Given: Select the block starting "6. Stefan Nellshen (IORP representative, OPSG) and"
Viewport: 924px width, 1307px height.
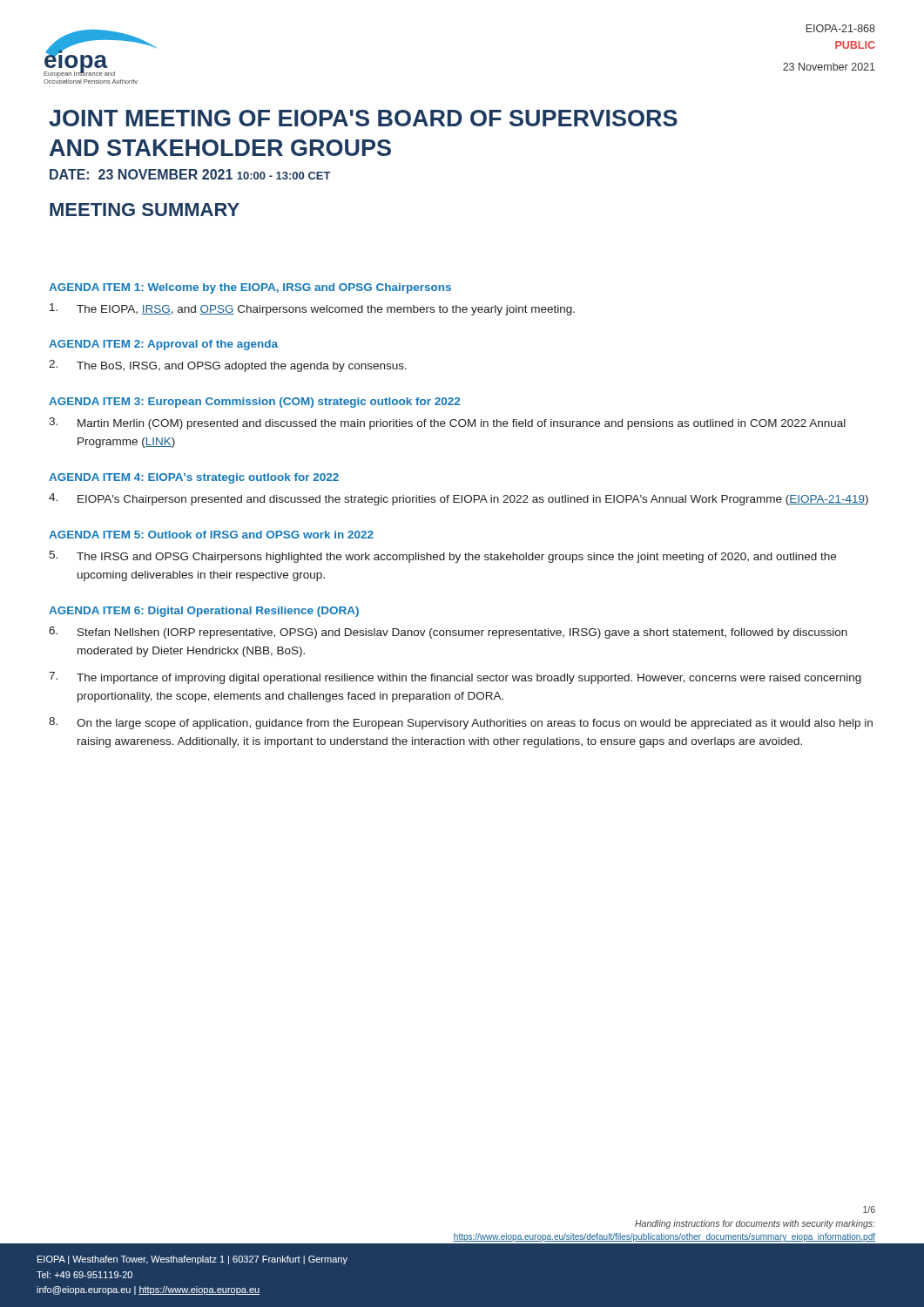Looking at the screenshot, I should tap(462, 642).
